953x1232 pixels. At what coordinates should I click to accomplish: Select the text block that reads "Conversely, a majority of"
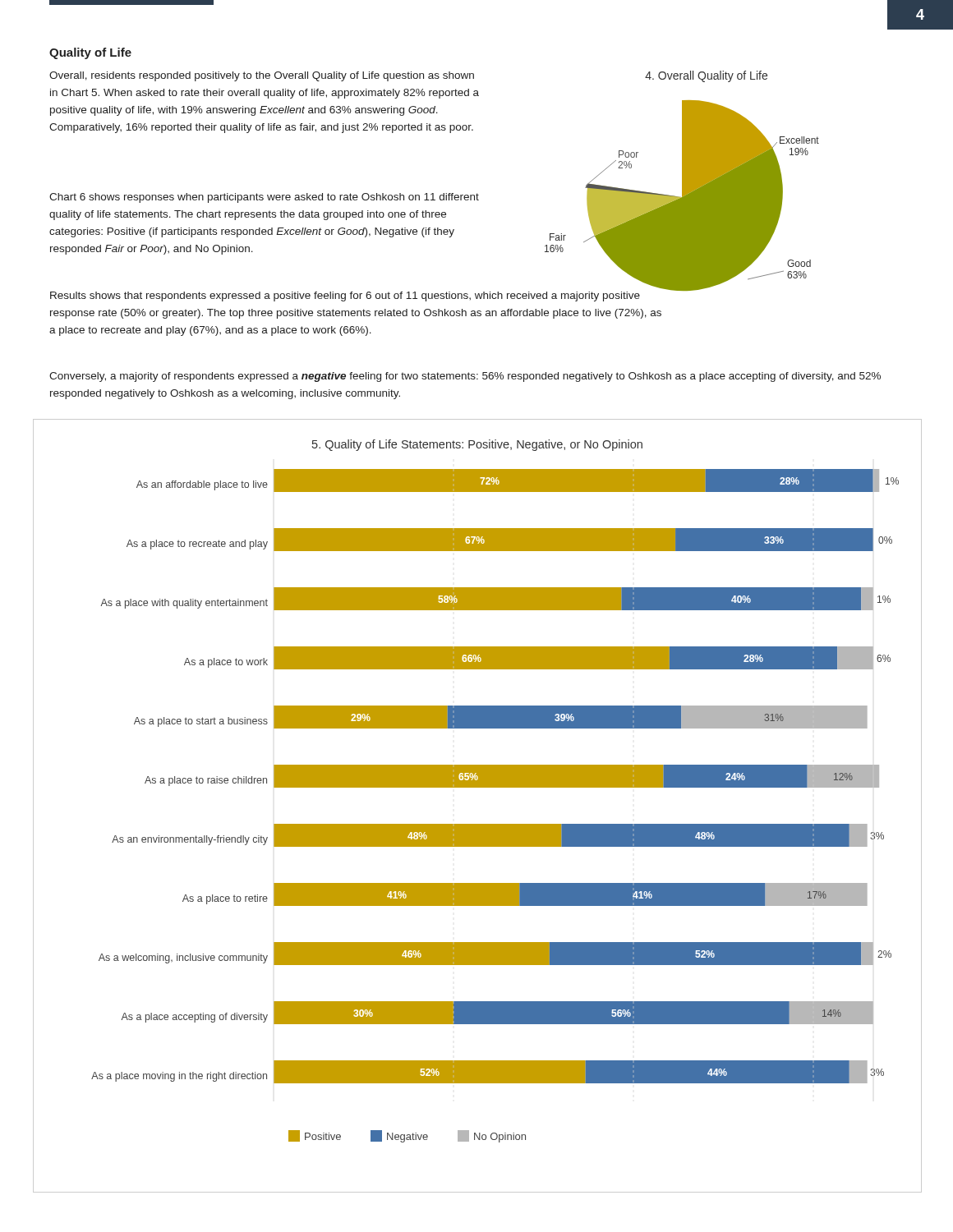(465, 384)
